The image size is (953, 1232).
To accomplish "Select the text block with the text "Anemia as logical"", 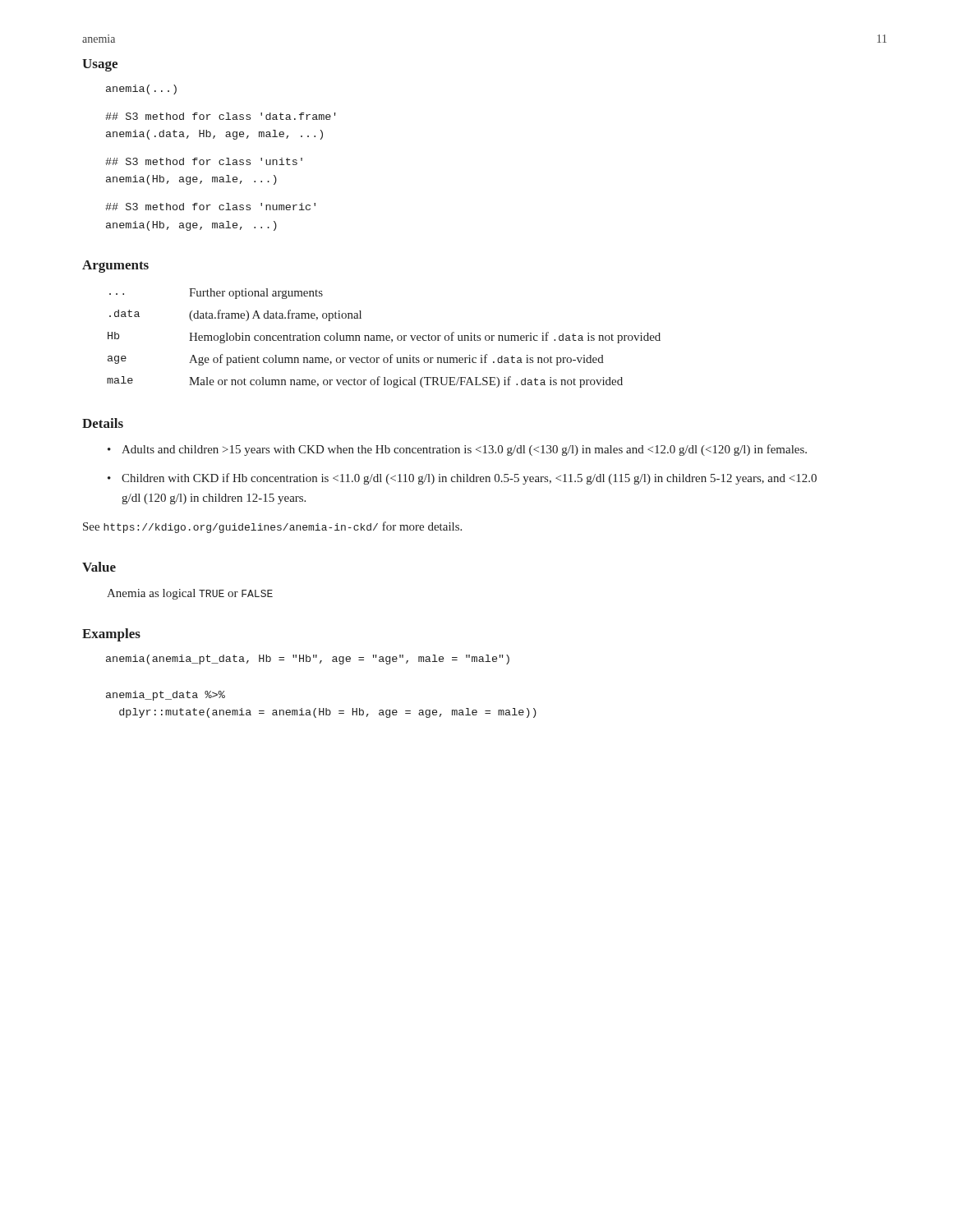I will pyautogui.click(x=190, y=594).
